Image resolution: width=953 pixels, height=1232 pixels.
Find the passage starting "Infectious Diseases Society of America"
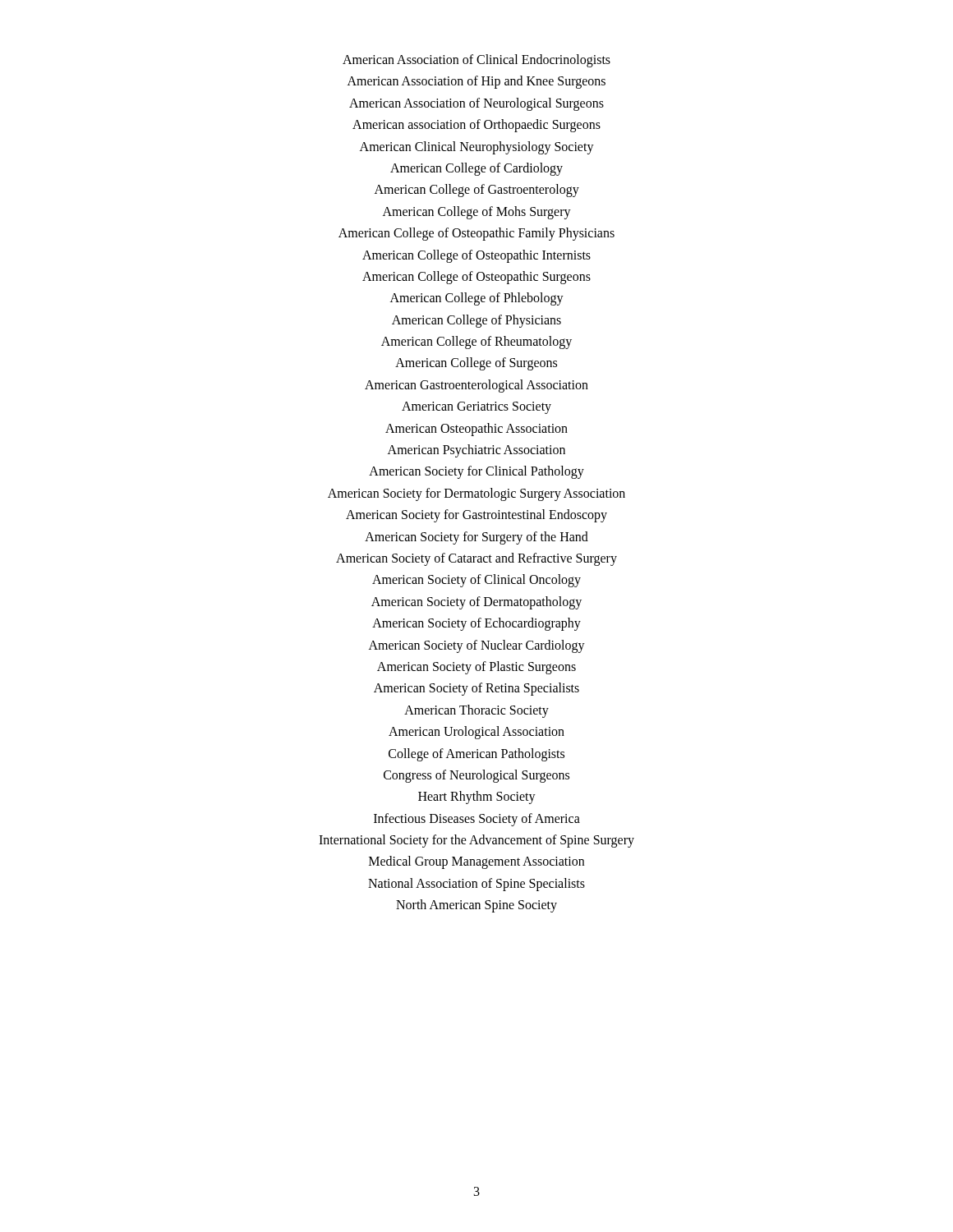coord(476,818)
